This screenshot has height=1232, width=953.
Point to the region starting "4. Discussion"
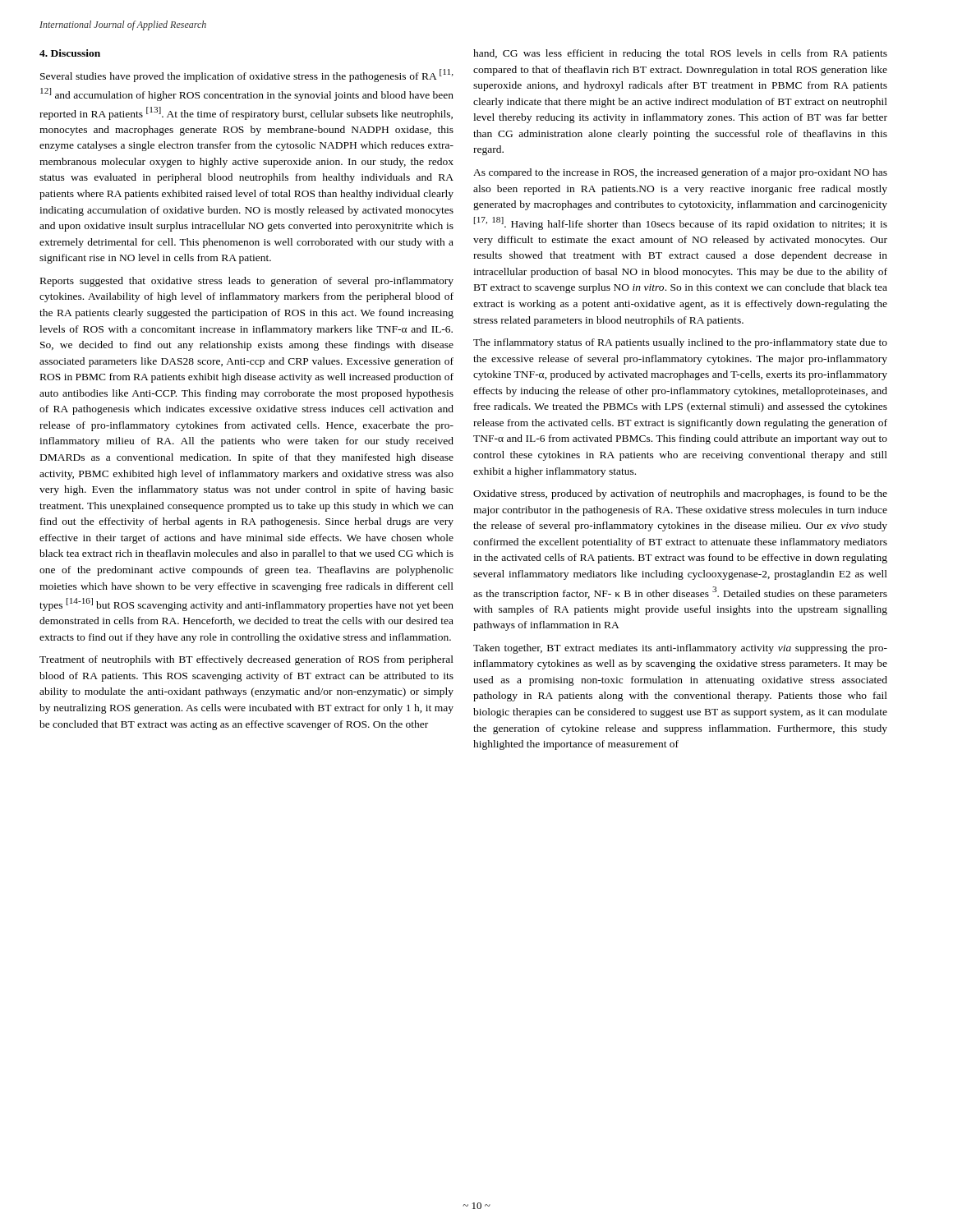click(x=70, y=53)
